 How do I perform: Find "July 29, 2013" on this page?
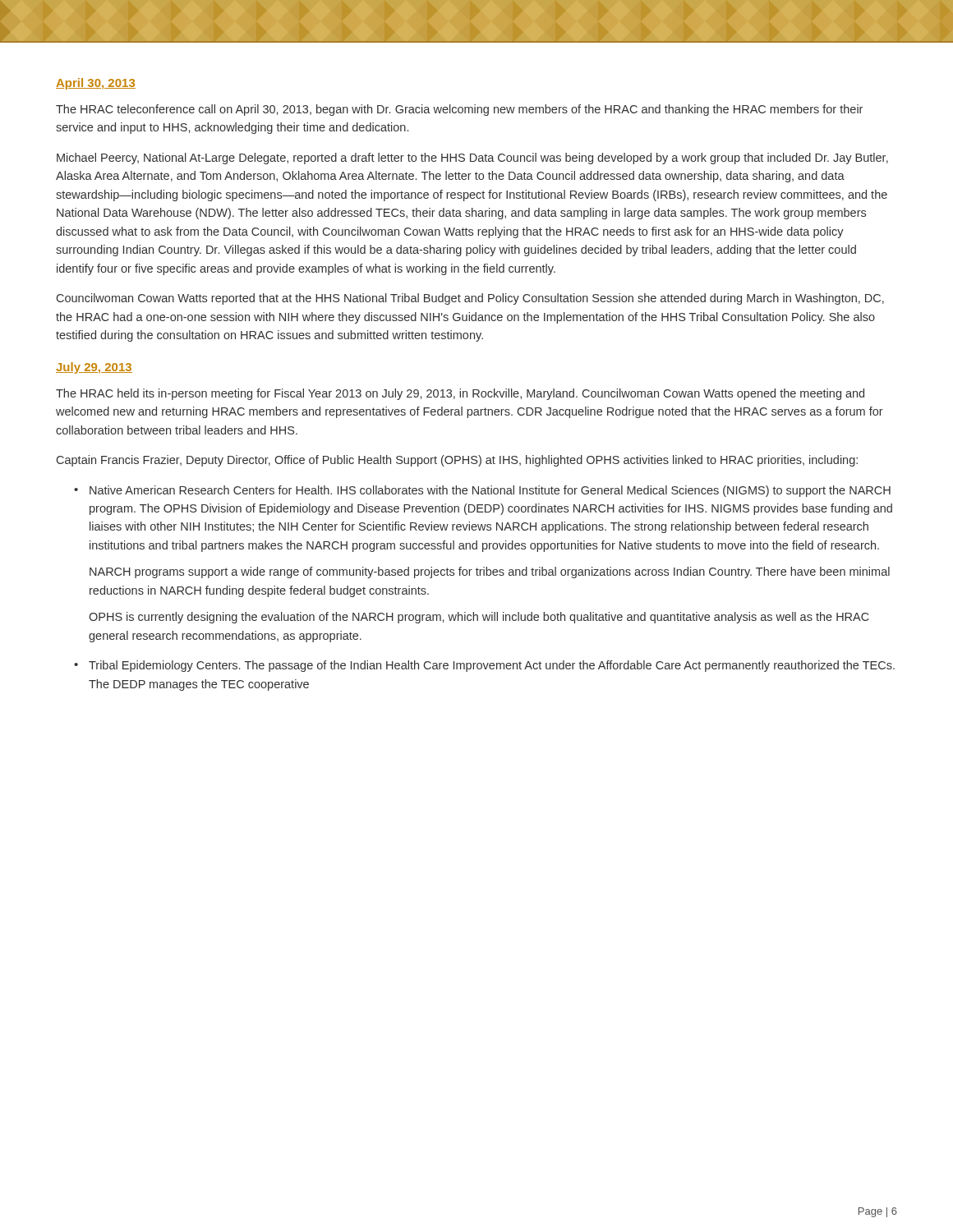pyautogui.click(x=94, y=366)
